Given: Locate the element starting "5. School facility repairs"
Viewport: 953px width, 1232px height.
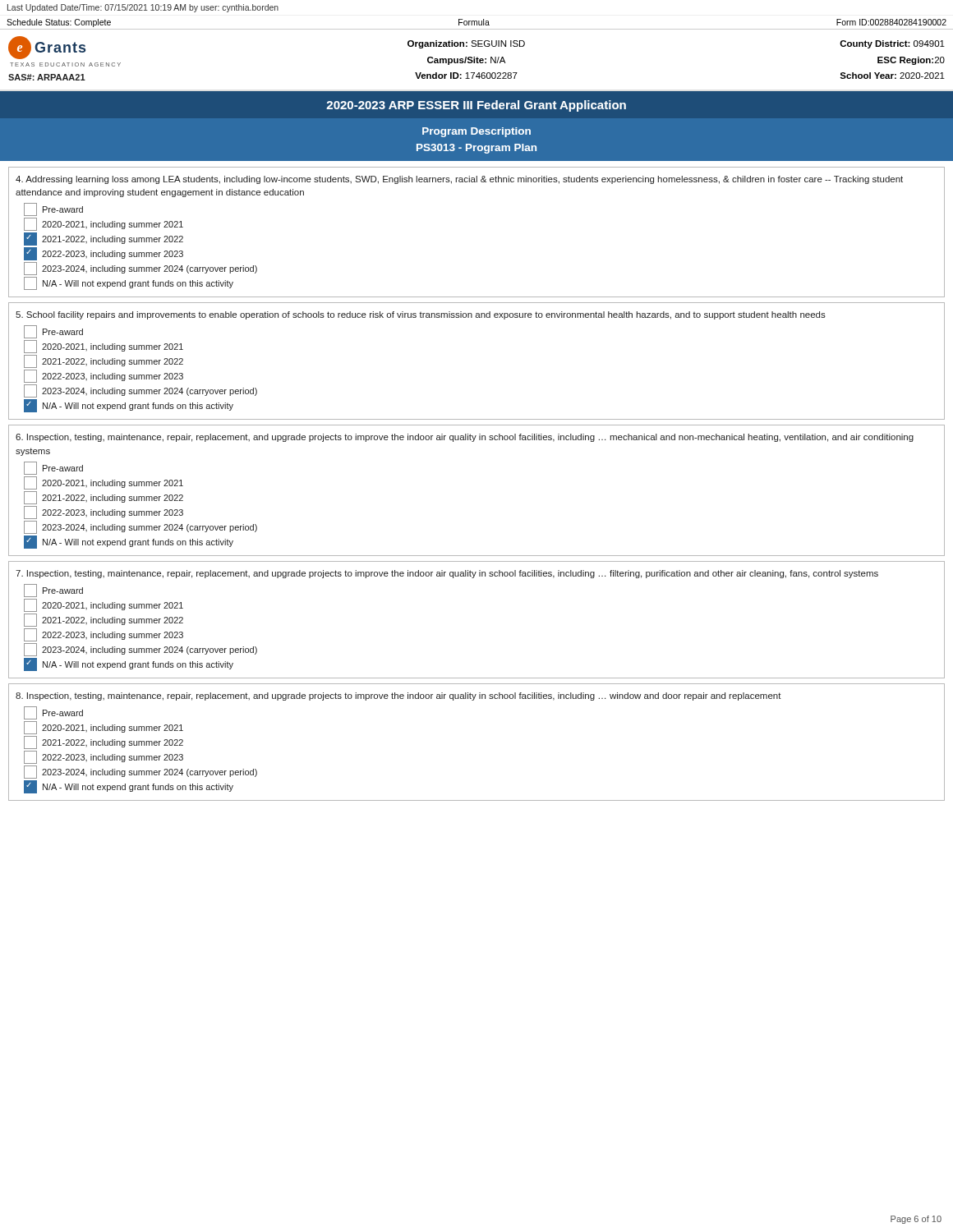Looking at the screenshot, I should point(421,315).
